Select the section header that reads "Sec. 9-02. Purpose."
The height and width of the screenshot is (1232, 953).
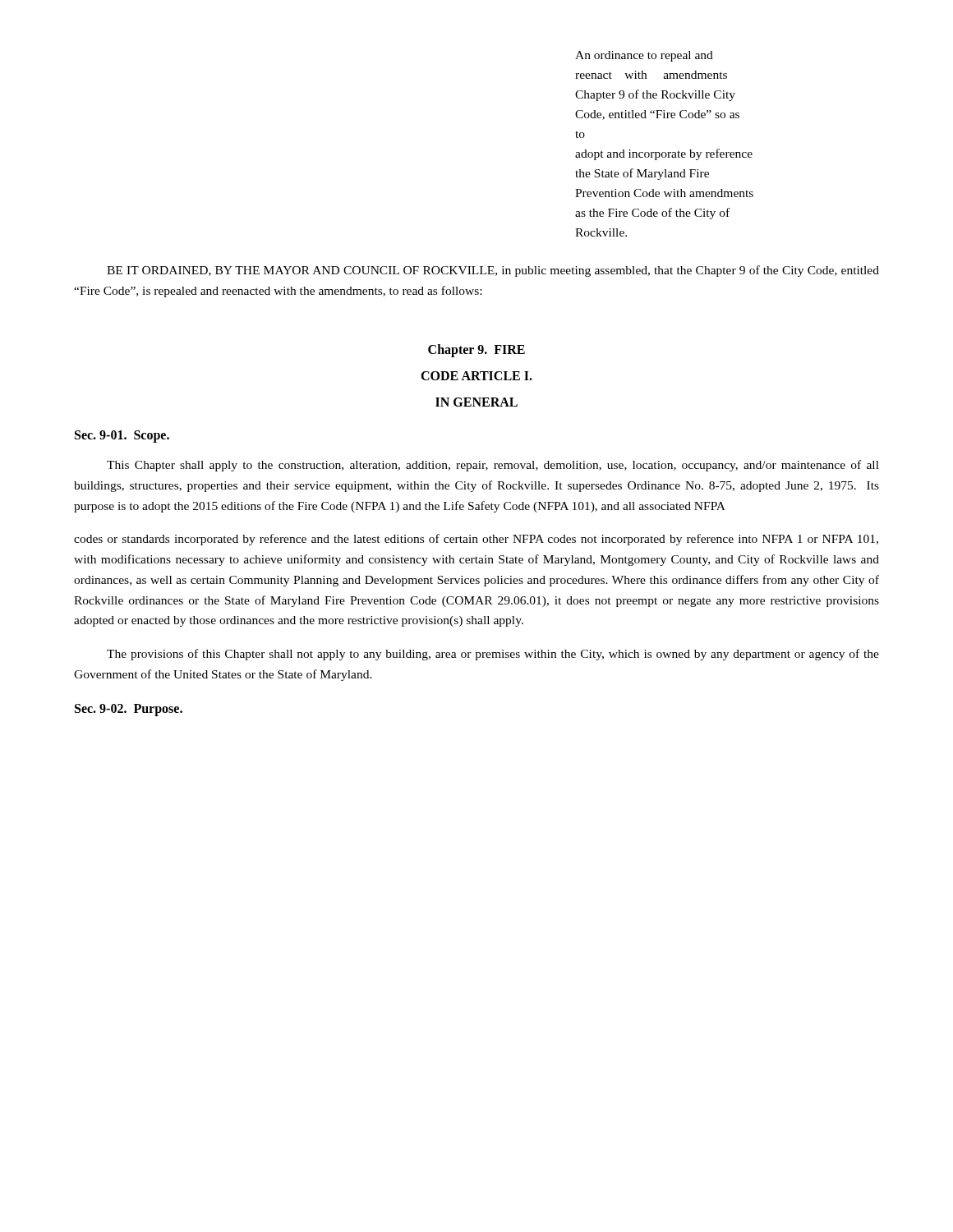coord(128,708)
